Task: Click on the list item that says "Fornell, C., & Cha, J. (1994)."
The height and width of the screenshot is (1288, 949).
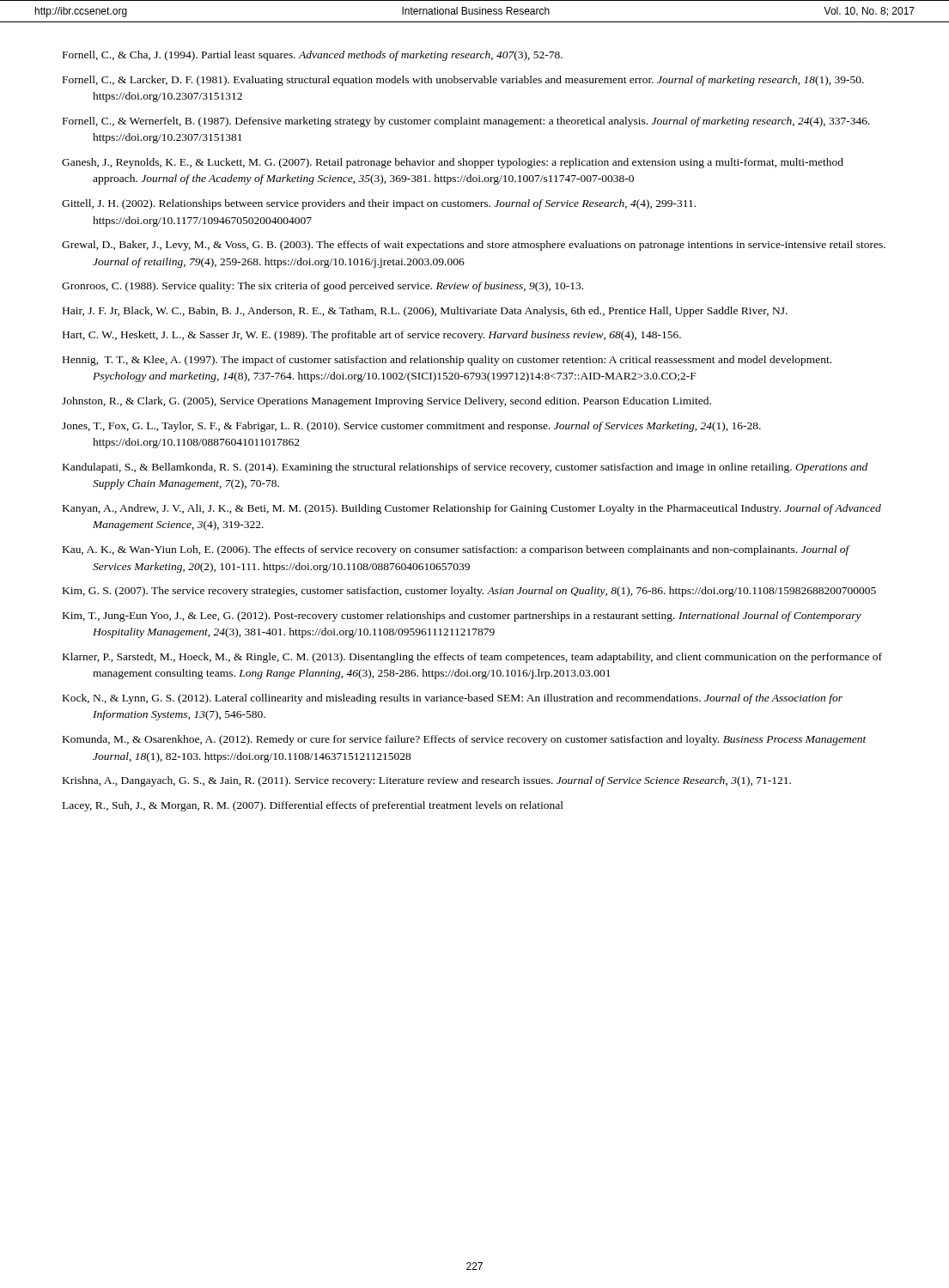Action: [x=312, y=54]
